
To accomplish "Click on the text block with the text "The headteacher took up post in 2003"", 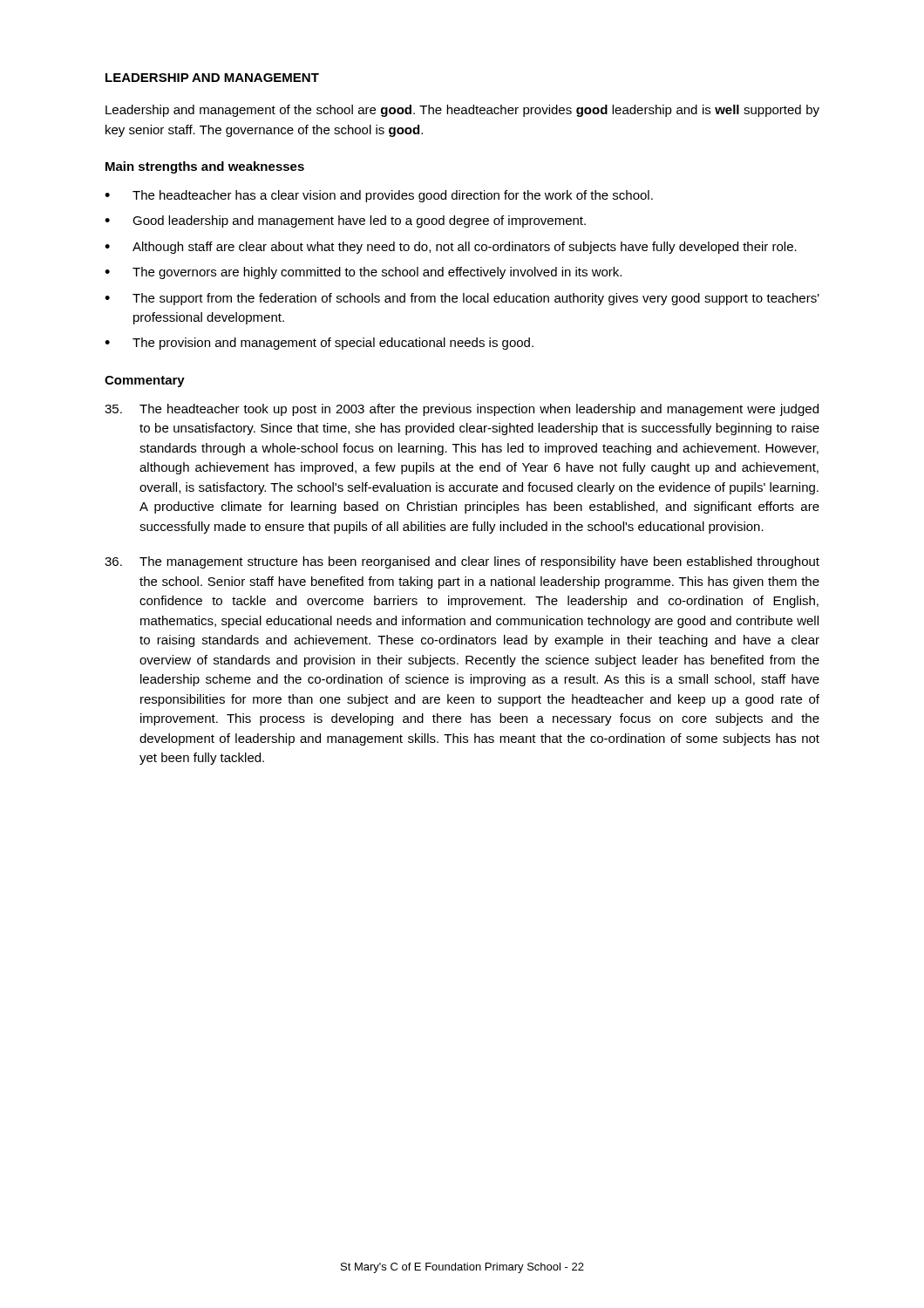I will click(462, 468).
